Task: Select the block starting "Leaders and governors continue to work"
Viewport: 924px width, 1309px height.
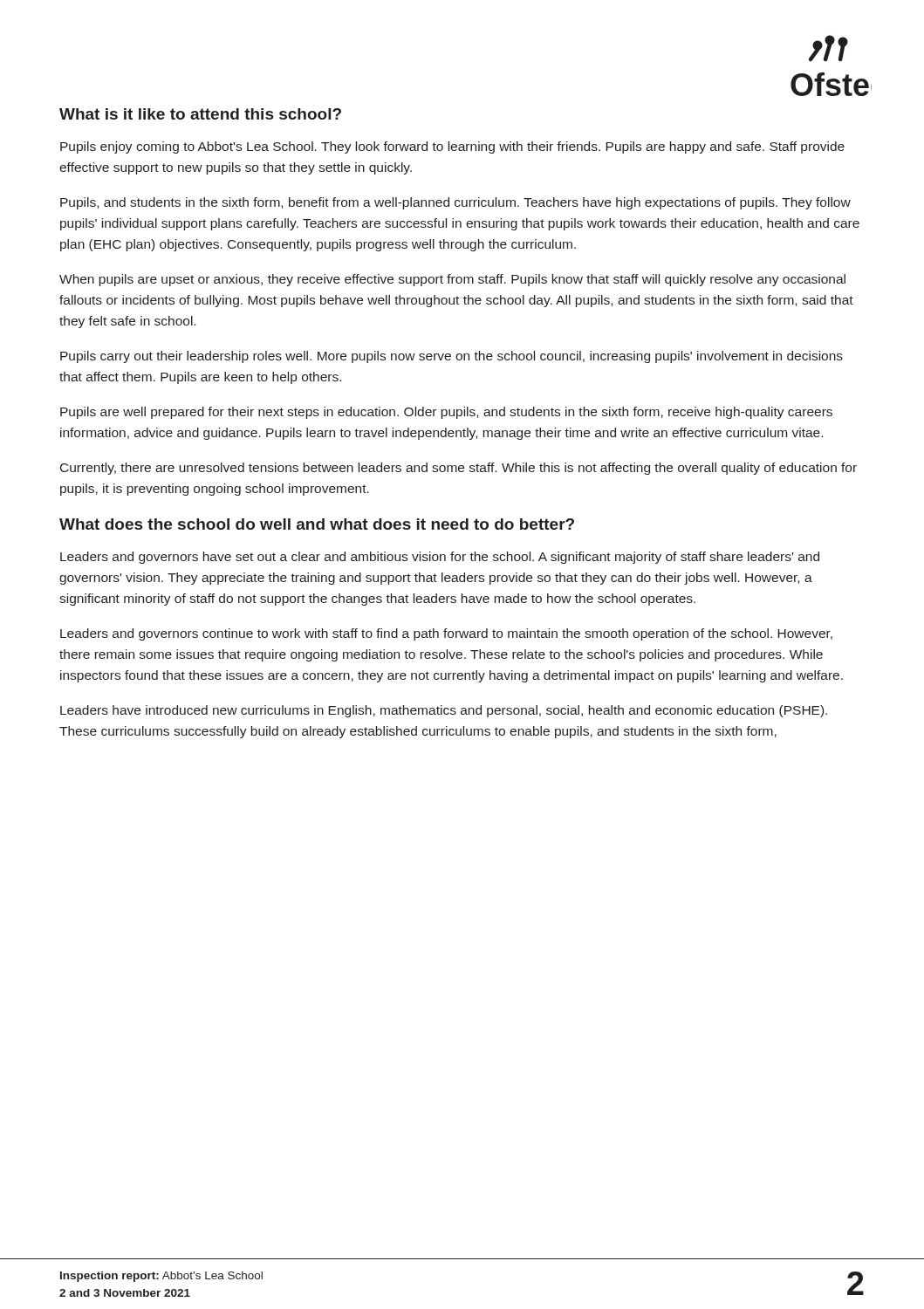Action: click(462, 655)
